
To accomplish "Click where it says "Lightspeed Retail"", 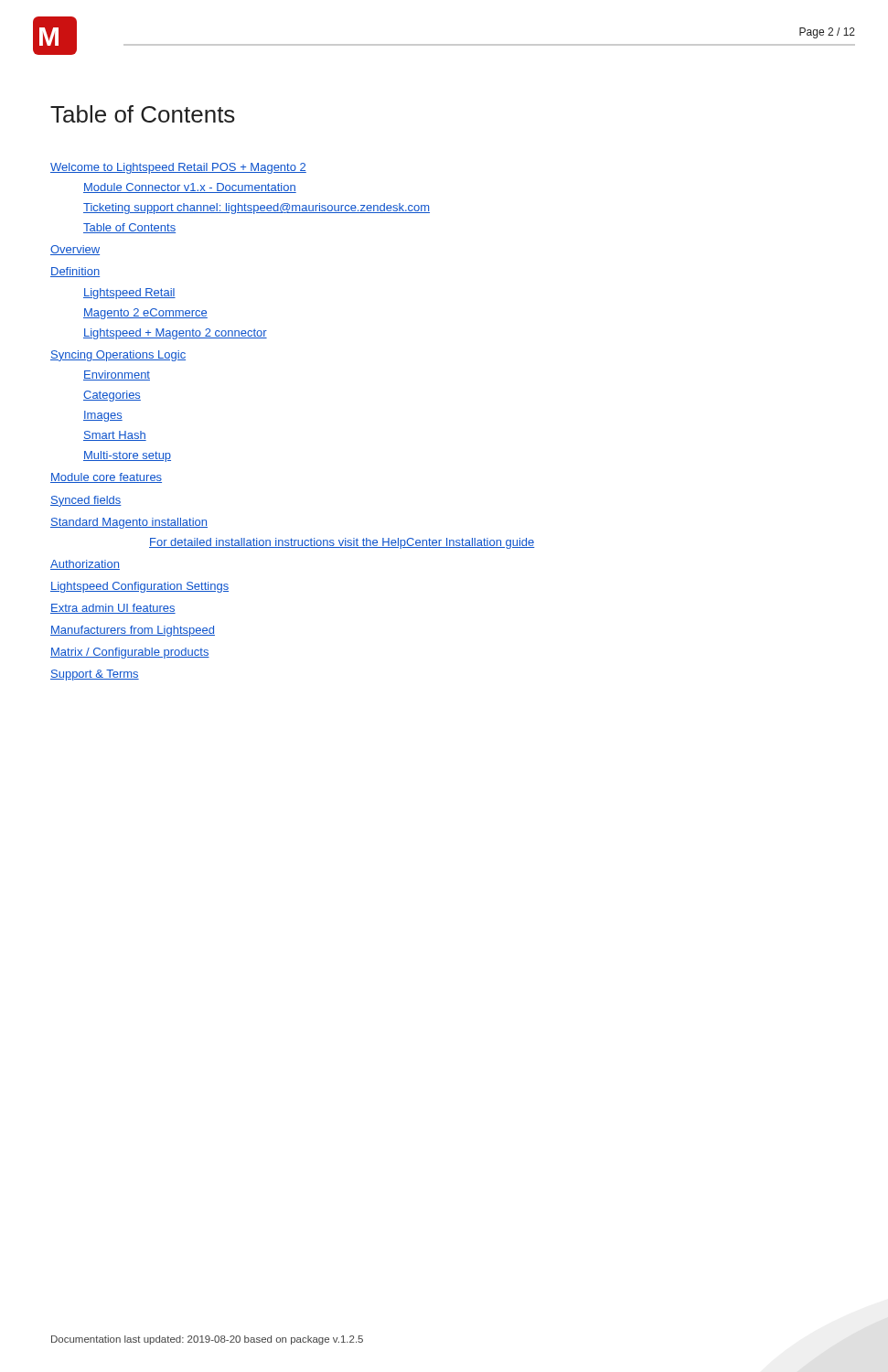I will 129,292.
